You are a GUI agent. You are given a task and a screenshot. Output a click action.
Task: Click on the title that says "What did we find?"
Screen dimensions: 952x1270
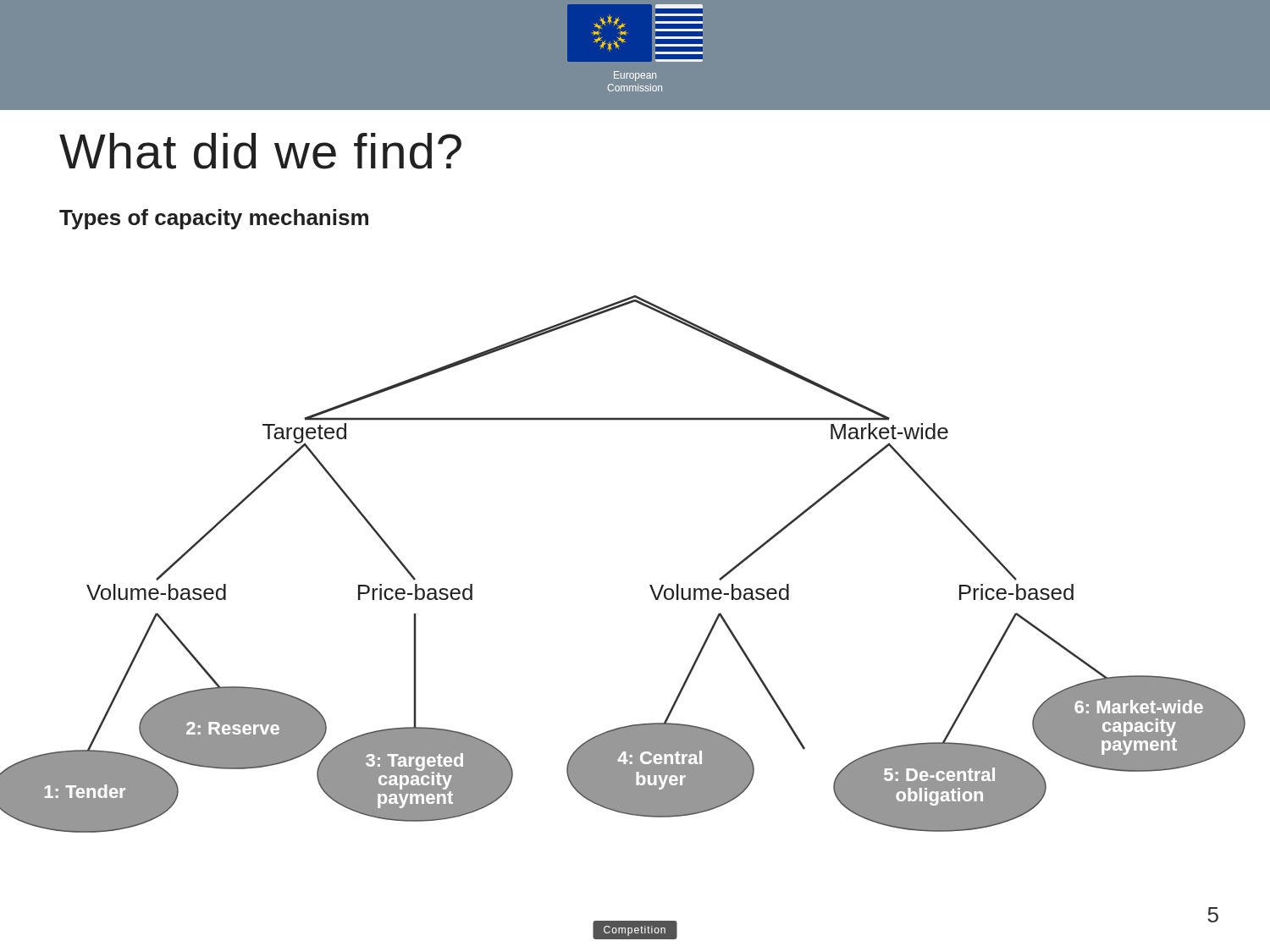point(262,151)
